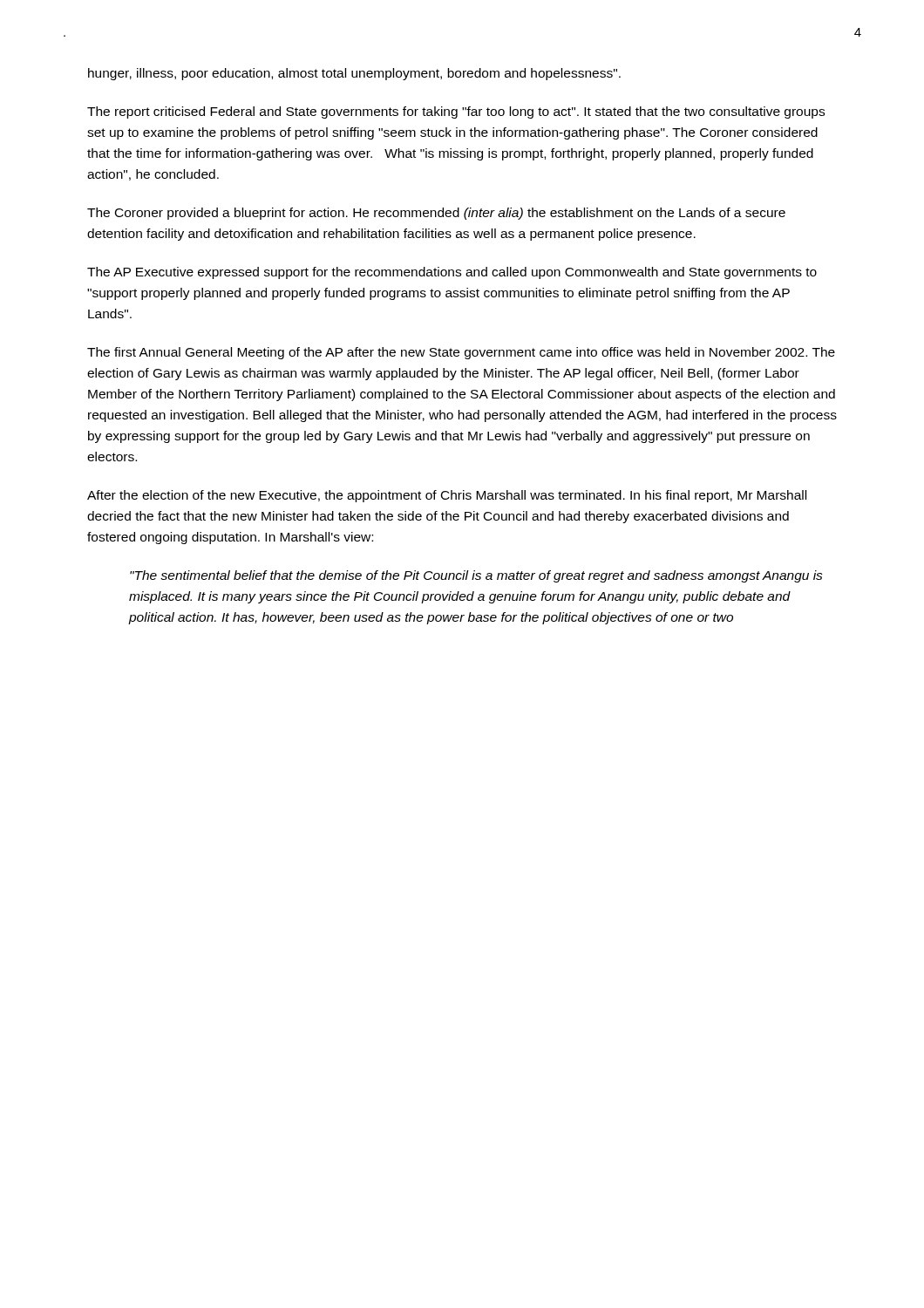Image resolution: width=924 pixels, height=1308 pixels.
Task: Locate the block of text that opens with "The AP Executive"
Action: (x=452, y=293)
